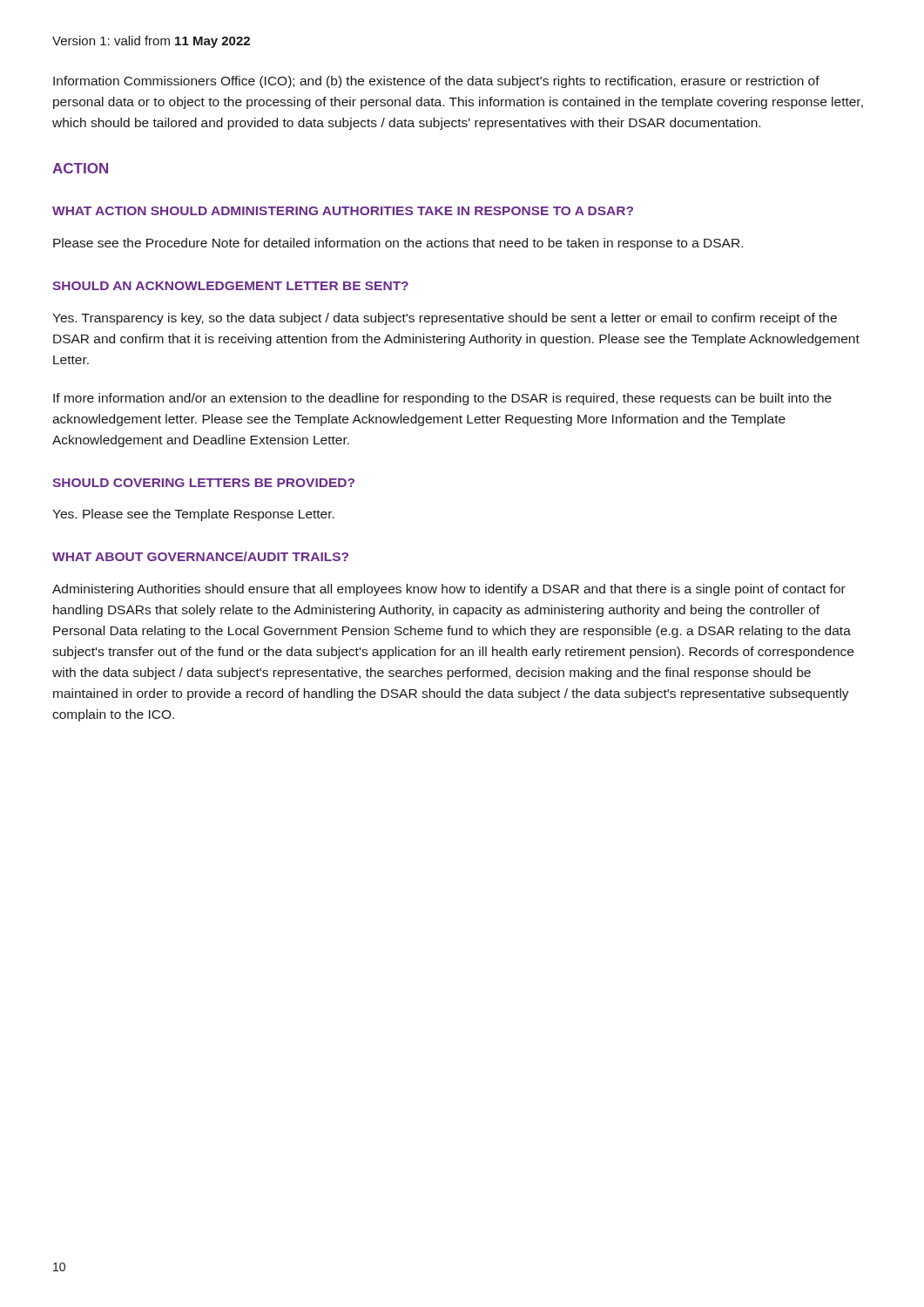This screenshot has height=1307, width=924.
Task: Find the section header on this page that starts "WHAT ACTION SHOULD ADMINISTERING AUTHORITIES TAKE IN RESPONSE"
Action: pos(343,211)
